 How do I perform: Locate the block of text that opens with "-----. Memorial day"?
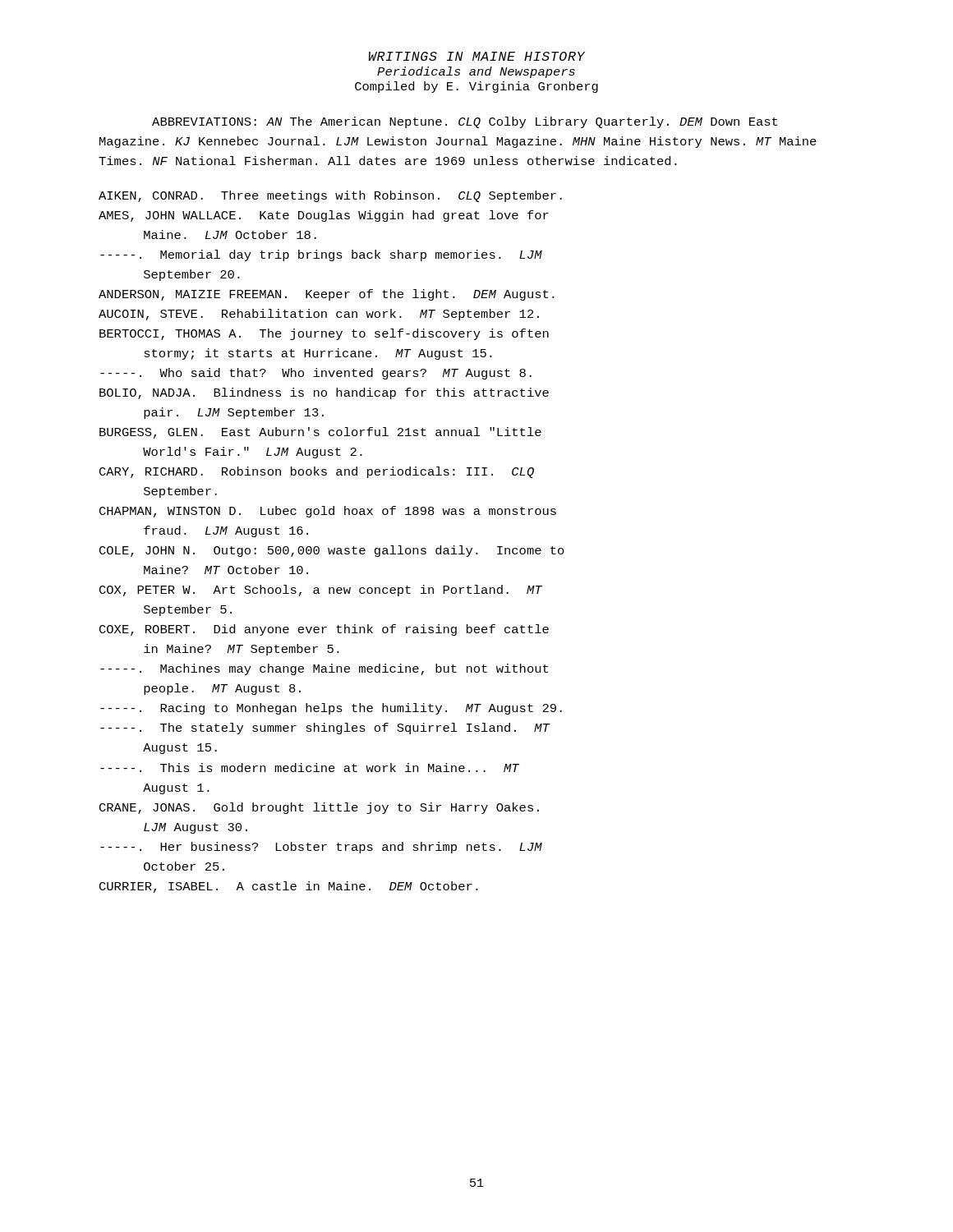tap(476, 267)
